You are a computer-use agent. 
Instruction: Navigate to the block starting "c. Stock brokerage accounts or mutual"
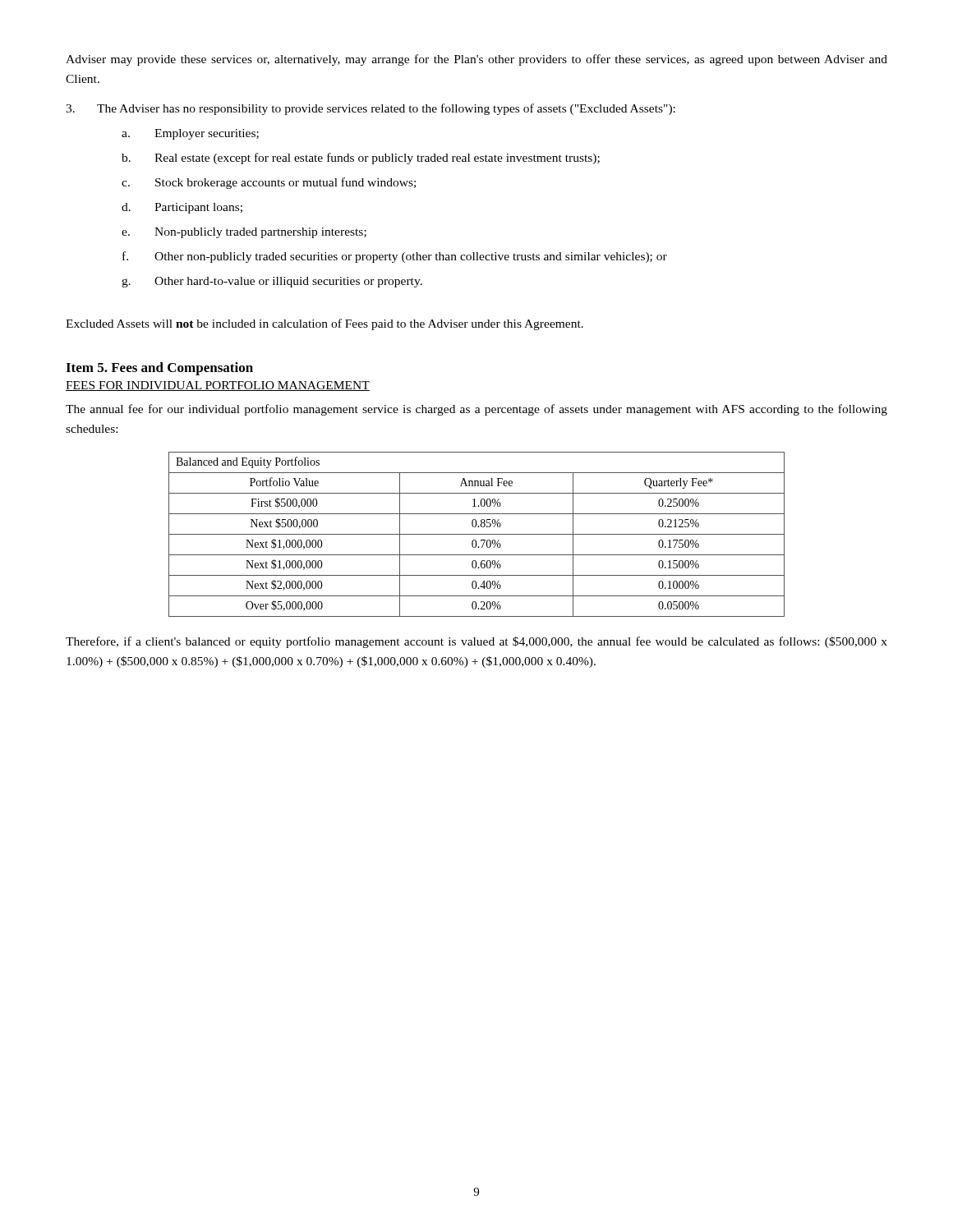(269, 183)
